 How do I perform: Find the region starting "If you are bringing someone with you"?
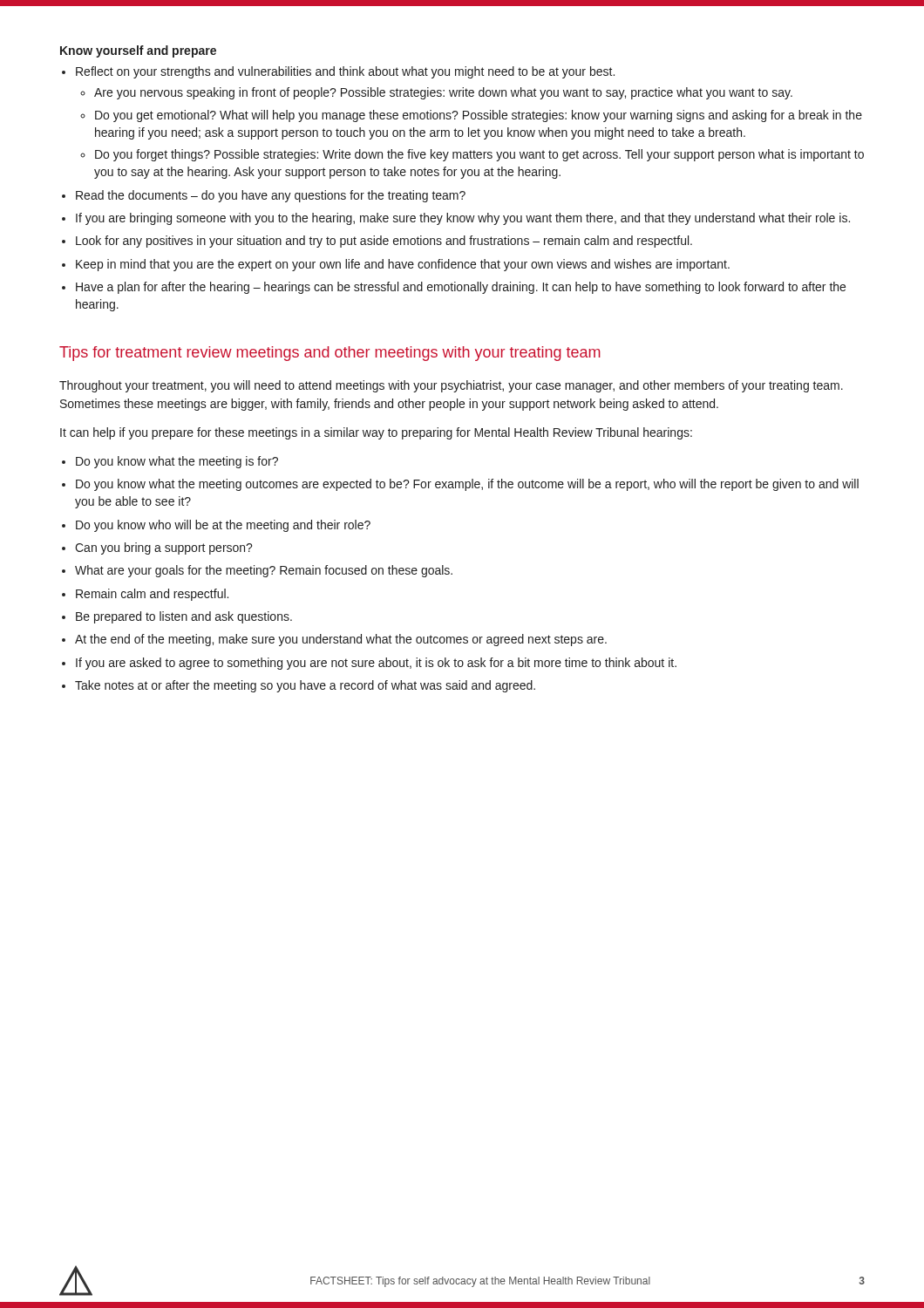point(470,218)
